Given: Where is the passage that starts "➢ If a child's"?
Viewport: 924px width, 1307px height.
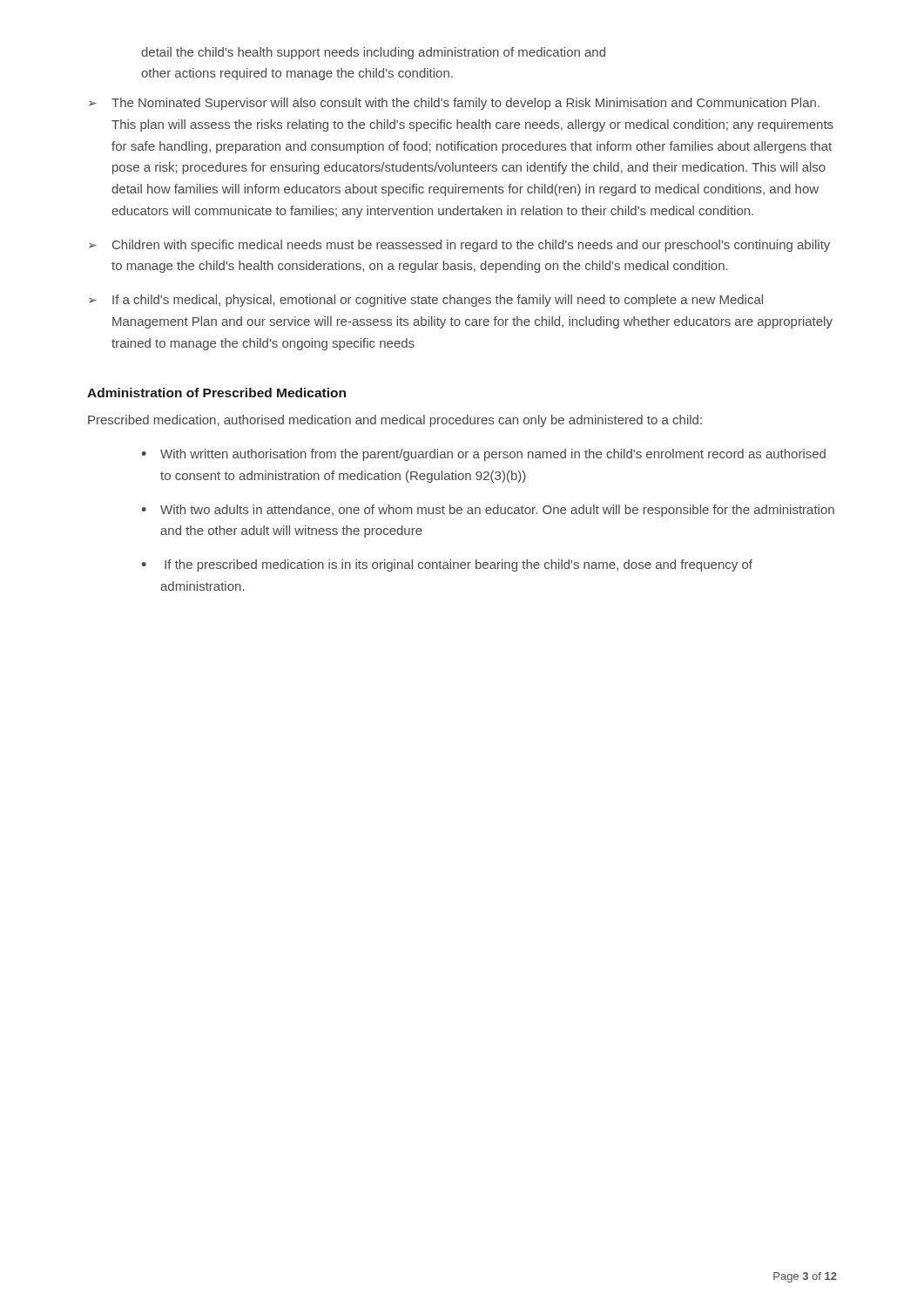Looking at the screenshot, I should (x=462, y=322).
